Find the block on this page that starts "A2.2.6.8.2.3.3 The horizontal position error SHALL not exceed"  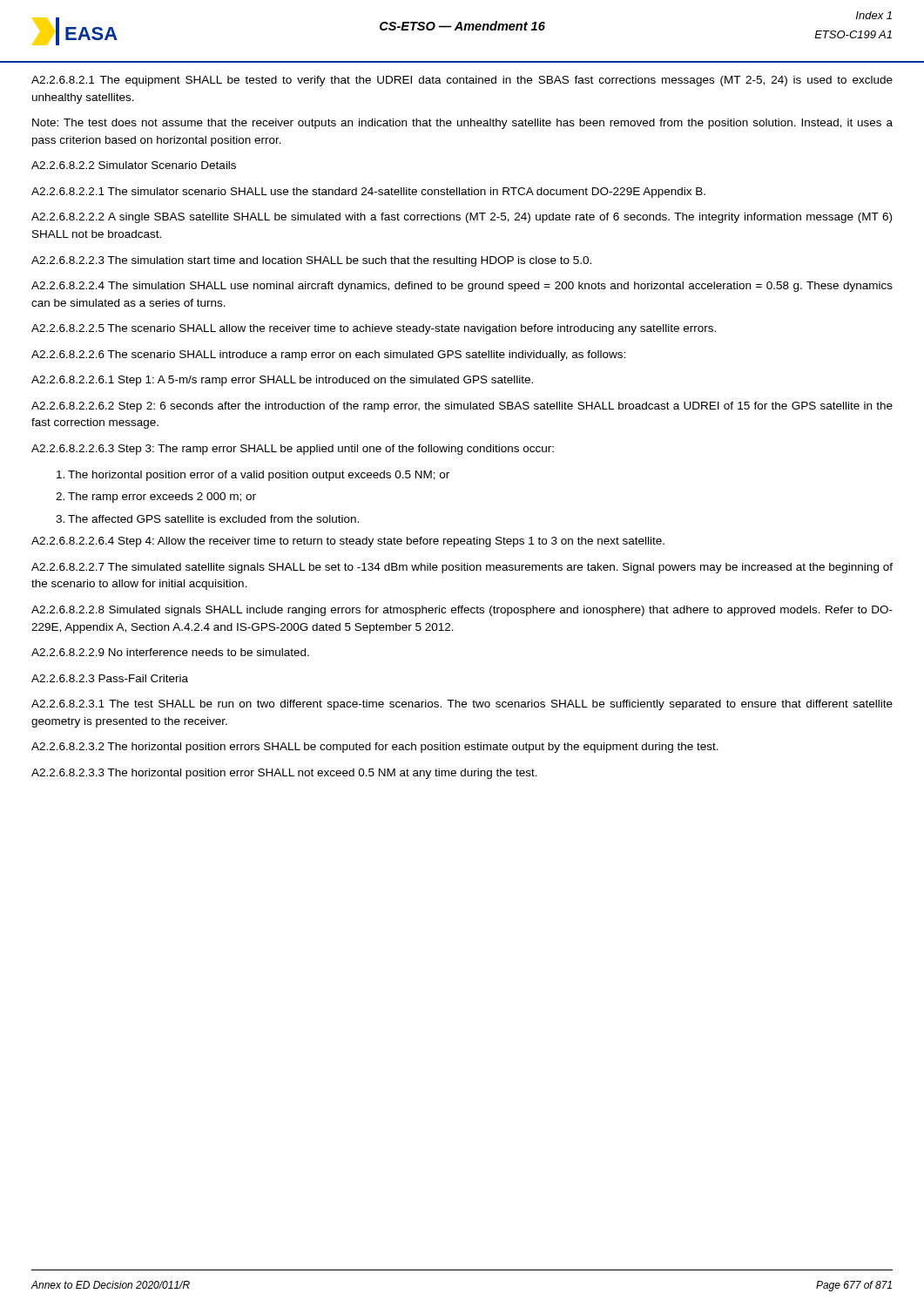[x=285, y=772]
